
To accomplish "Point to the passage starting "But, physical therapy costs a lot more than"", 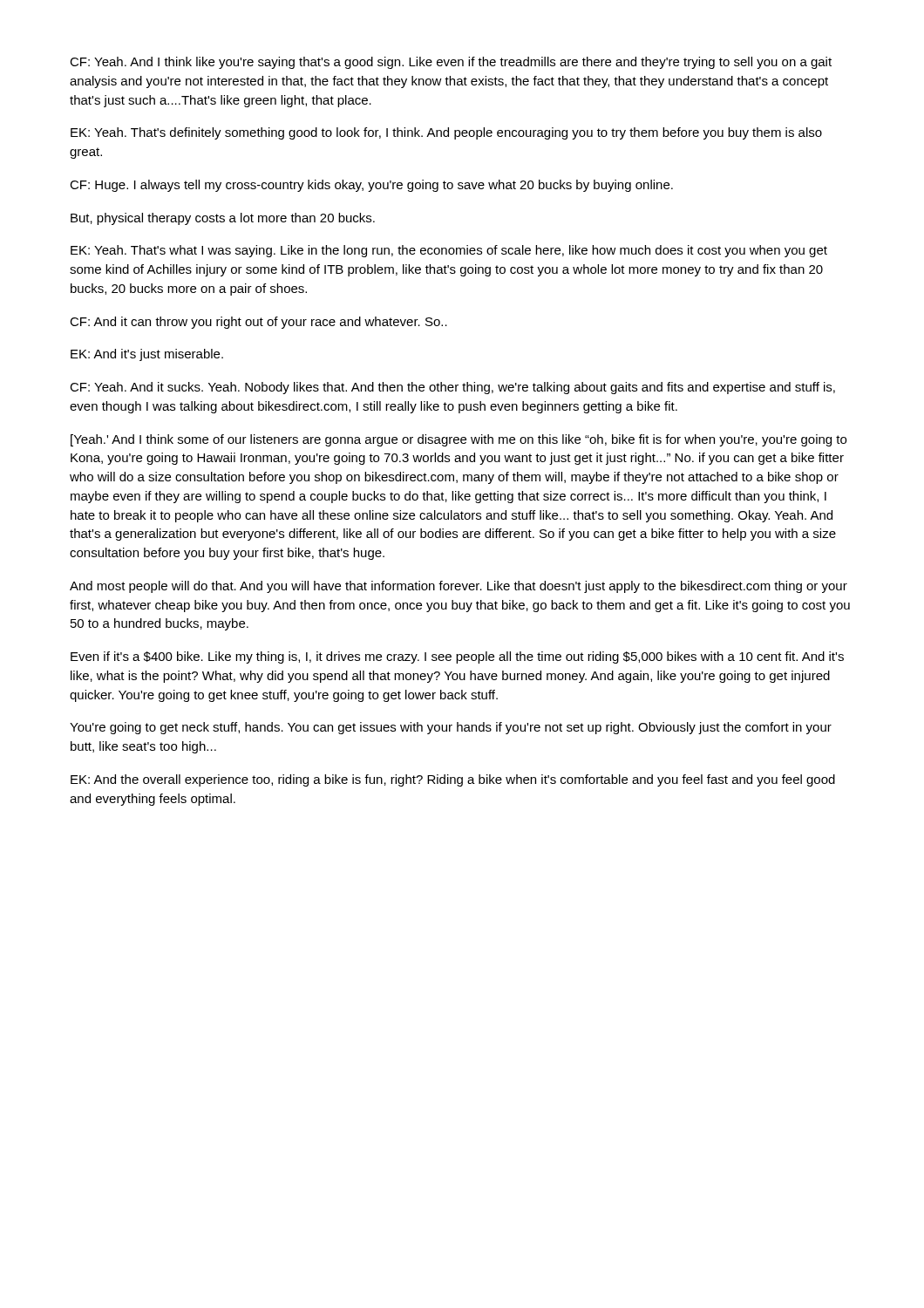I will (x=223, y=217).
